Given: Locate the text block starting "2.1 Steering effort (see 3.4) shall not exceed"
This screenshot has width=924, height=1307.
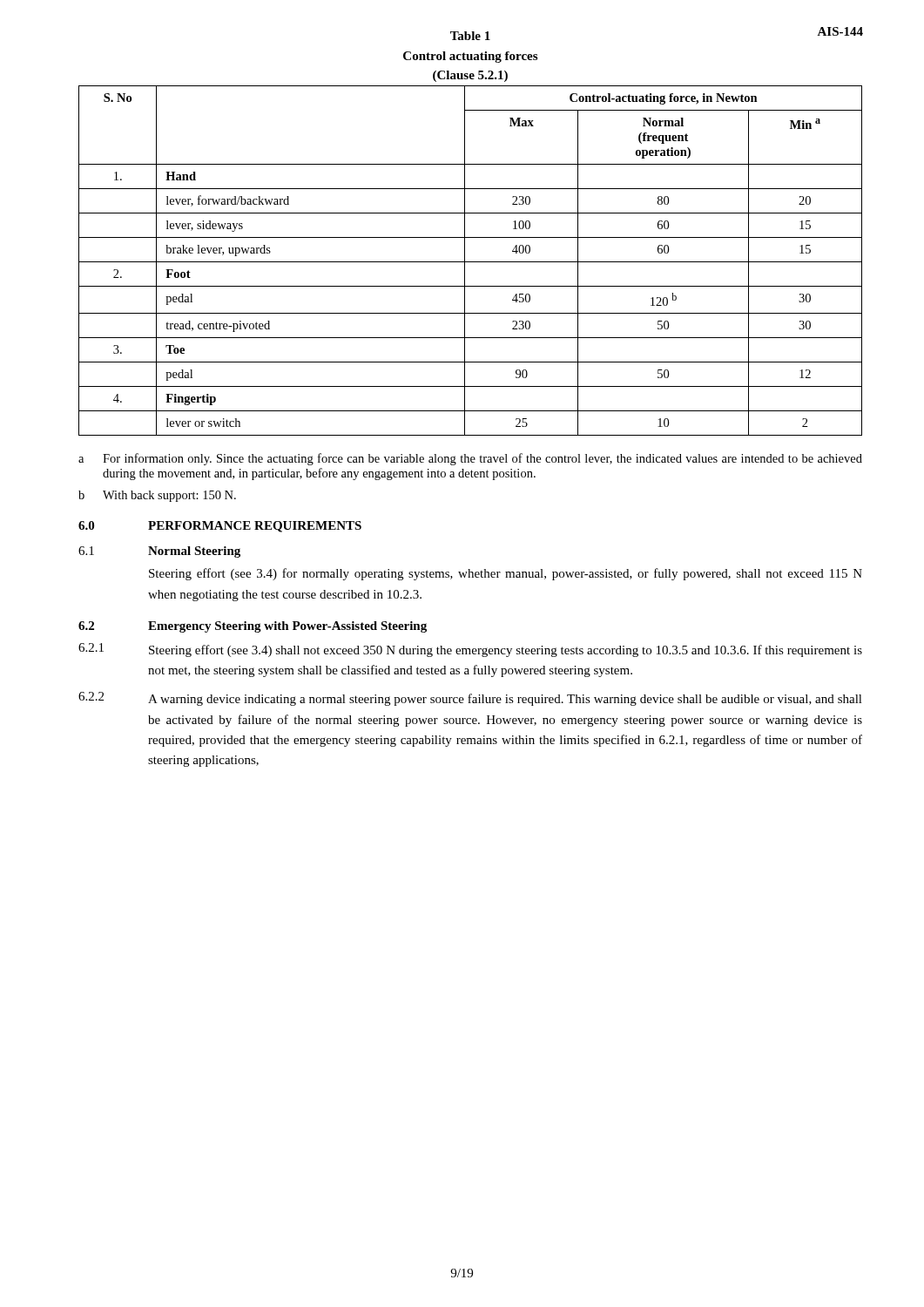Looking at the screenshot, I should [470, 661].
